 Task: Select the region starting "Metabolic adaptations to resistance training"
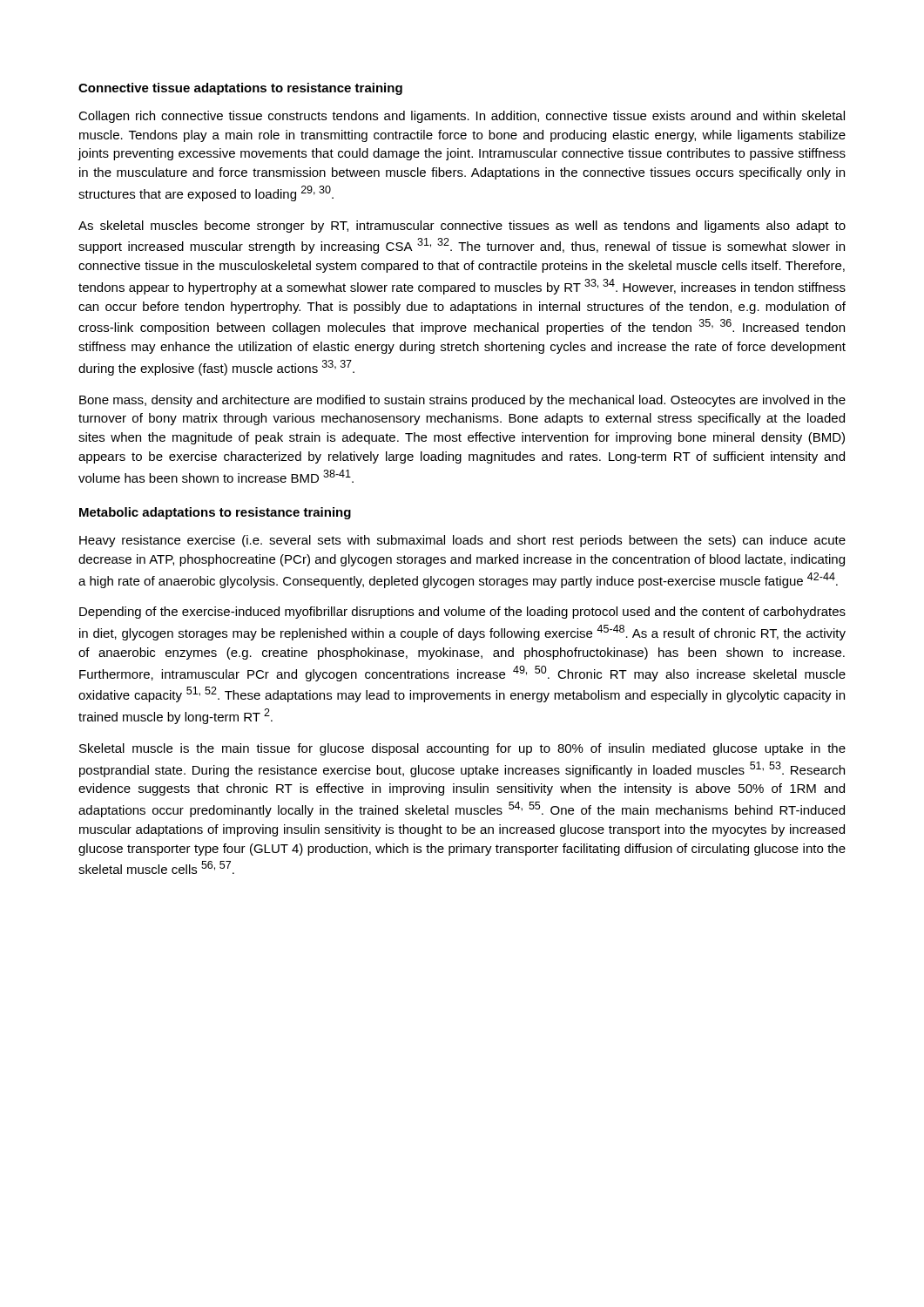click(215, 512)
